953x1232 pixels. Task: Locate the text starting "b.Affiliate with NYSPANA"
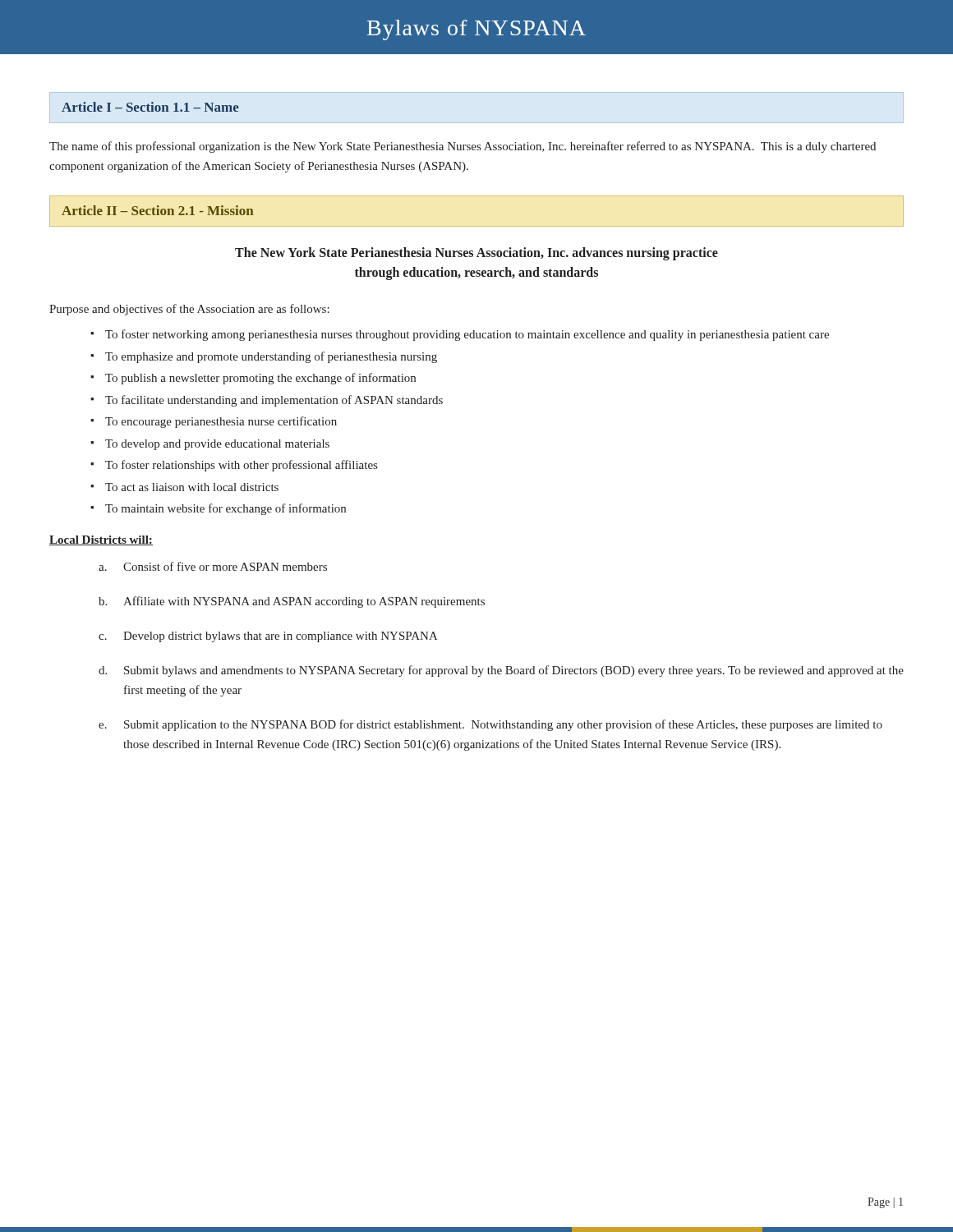(292, 602)
